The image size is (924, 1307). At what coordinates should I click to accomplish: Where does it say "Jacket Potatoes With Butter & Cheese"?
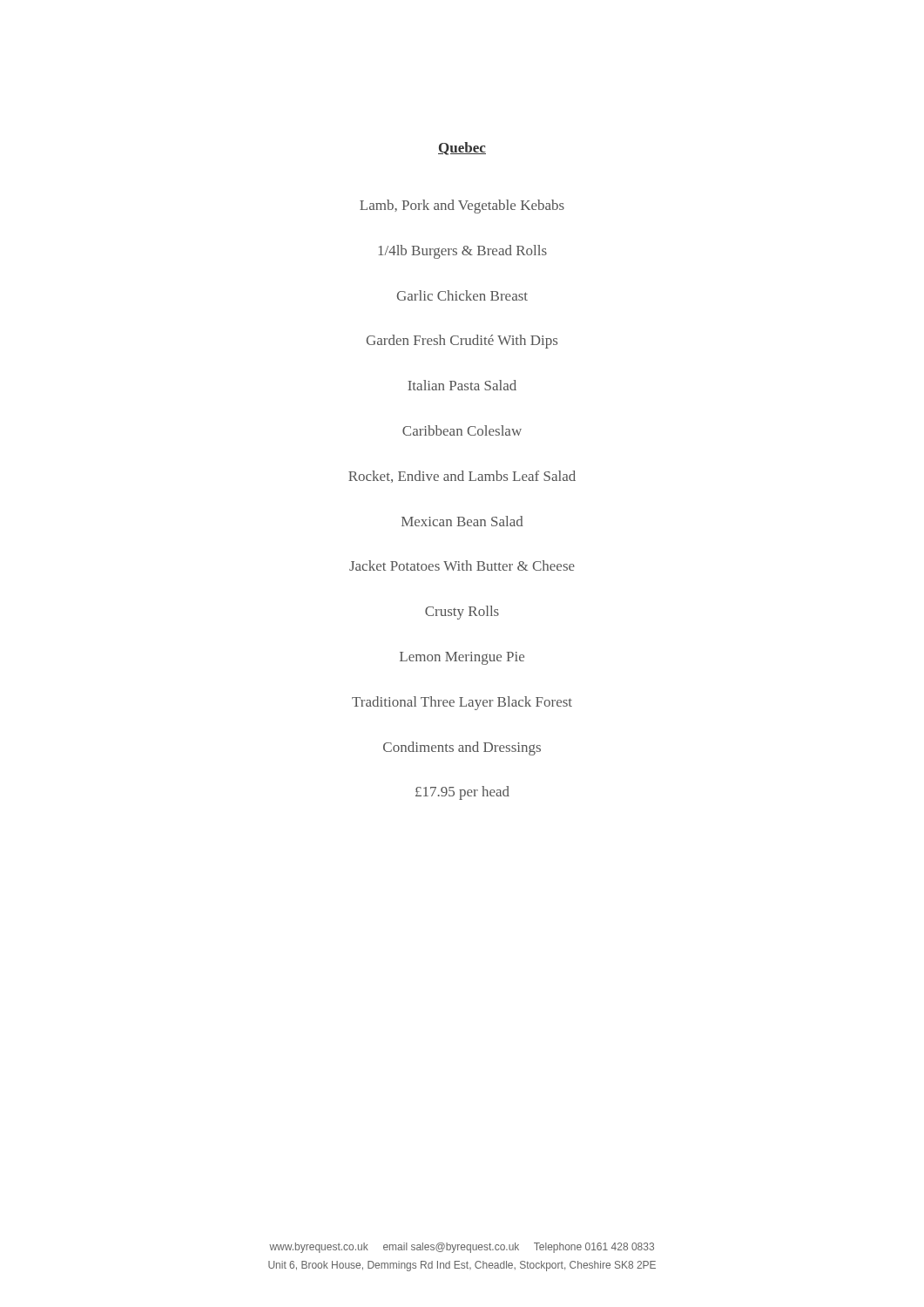tap(462, 566)
